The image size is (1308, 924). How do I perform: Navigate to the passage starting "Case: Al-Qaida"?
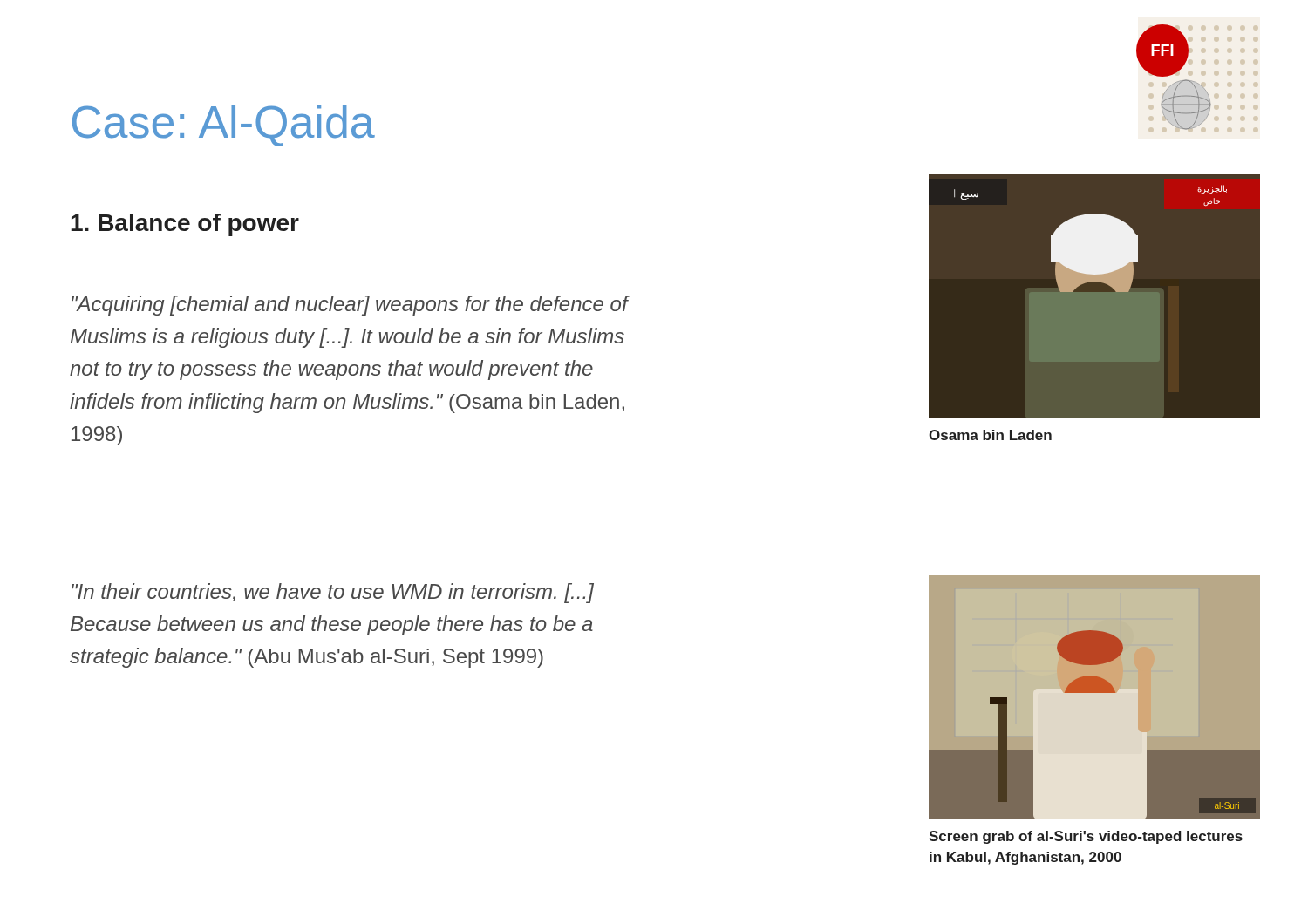coord(222,122)
